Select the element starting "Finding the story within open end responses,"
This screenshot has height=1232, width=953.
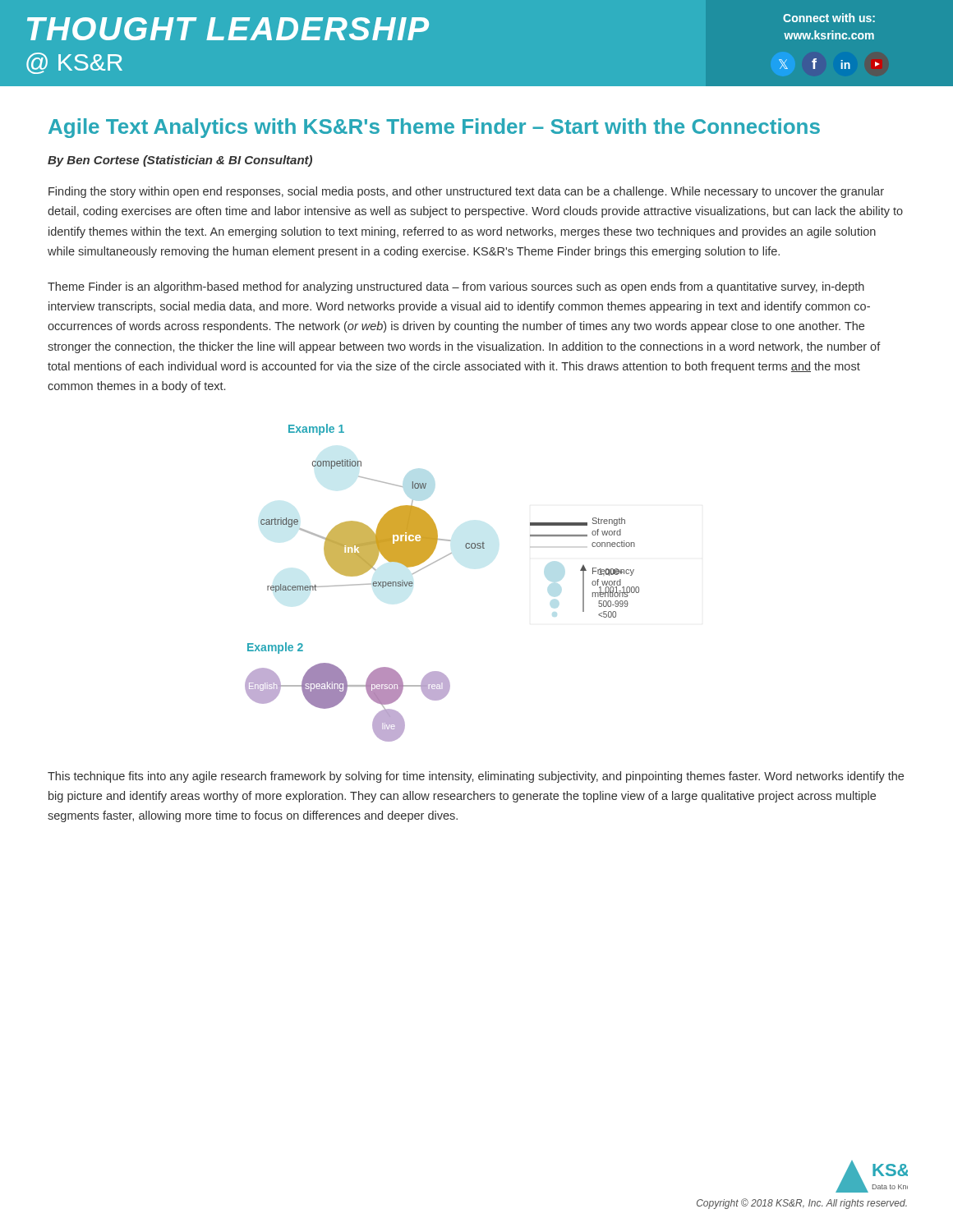coord(475,221)
